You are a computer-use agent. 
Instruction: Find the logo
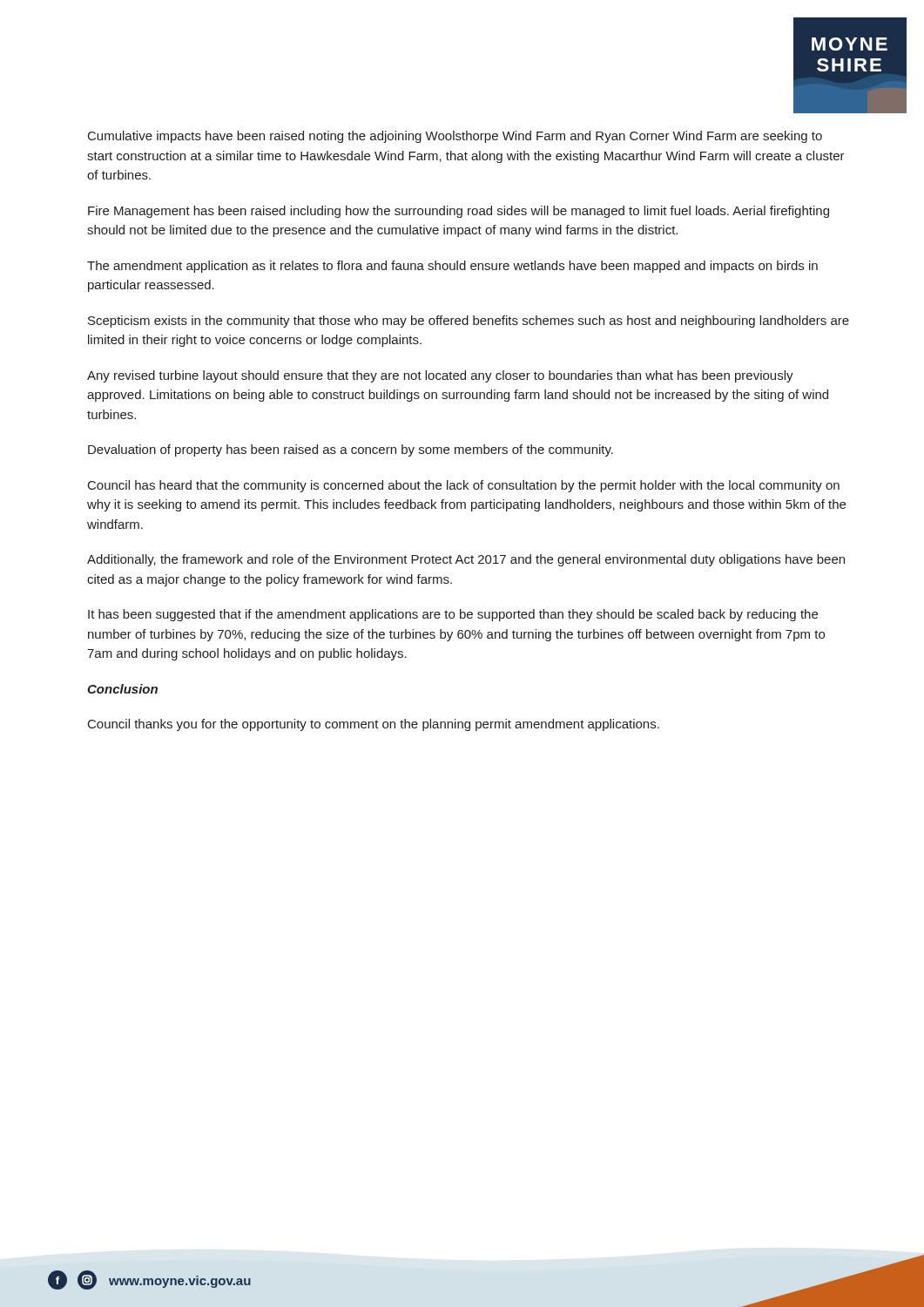(x=850, y=65)
